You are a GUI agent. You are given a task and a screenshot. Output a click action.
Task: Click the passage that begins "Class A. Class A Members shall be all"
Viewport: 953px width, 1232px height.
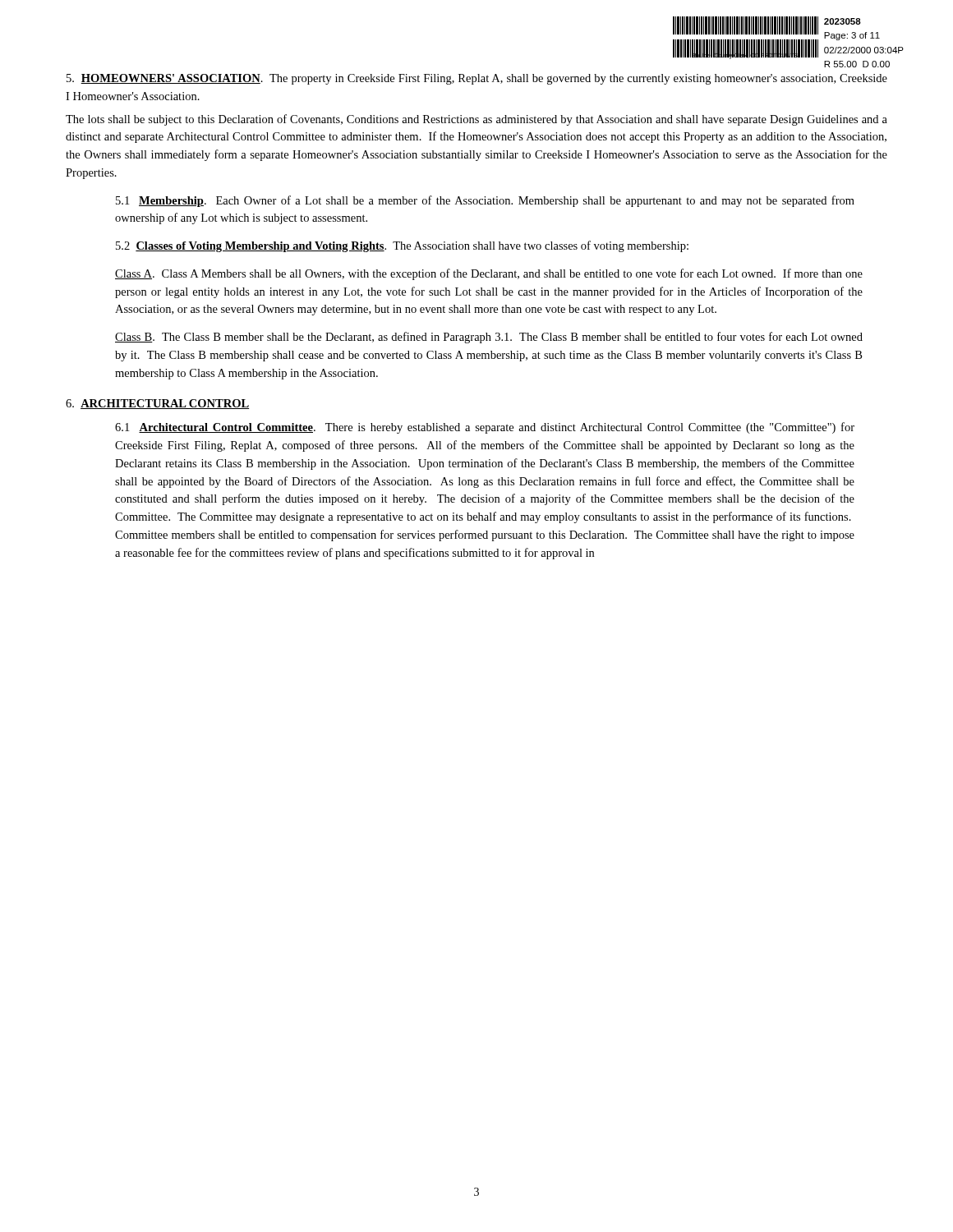(489, 291)
